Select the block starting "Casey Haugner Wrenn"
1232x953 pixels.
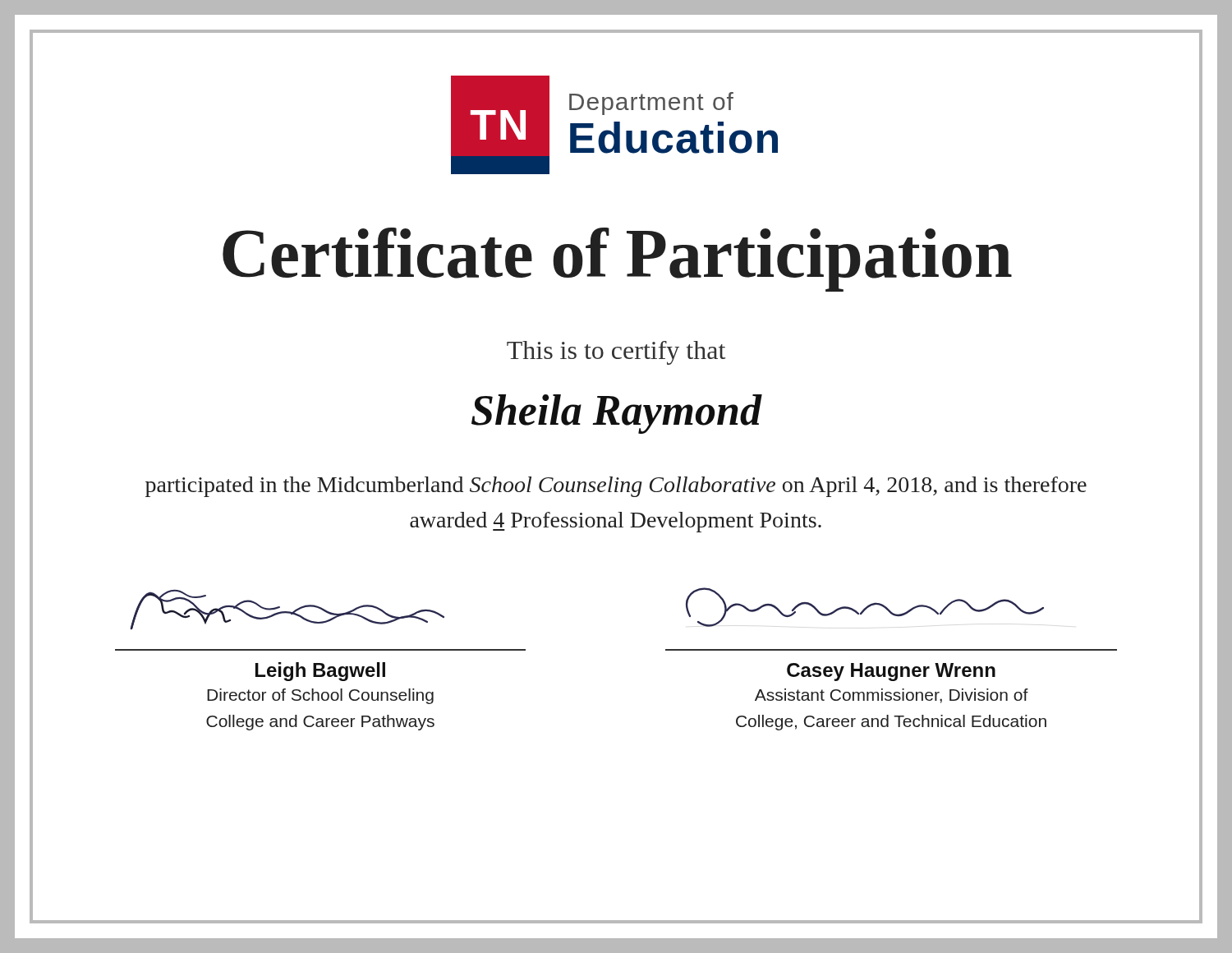891,670
